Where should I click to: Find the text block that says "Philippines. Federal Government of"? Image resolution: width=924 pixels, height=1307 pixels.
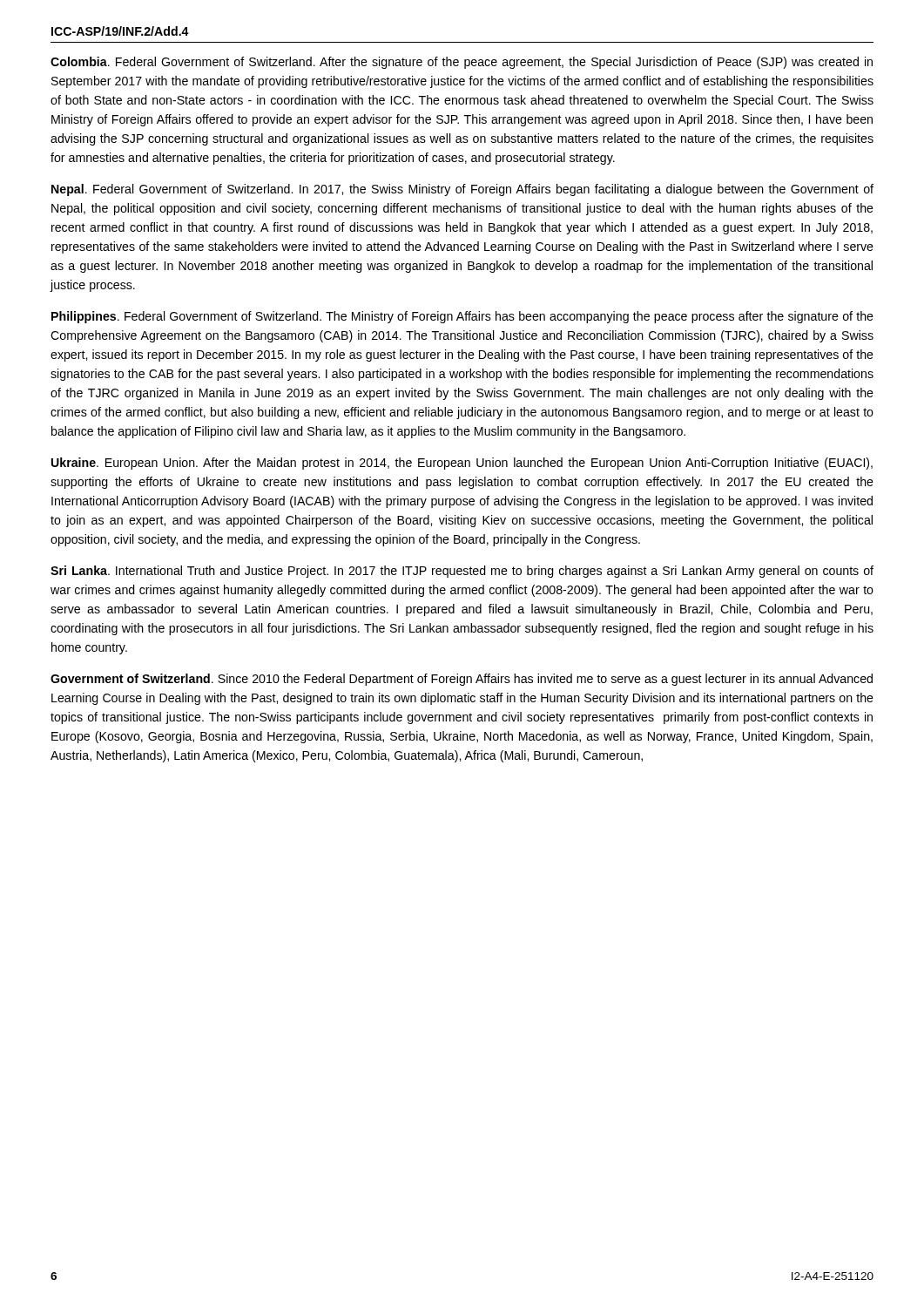point(462,374)
